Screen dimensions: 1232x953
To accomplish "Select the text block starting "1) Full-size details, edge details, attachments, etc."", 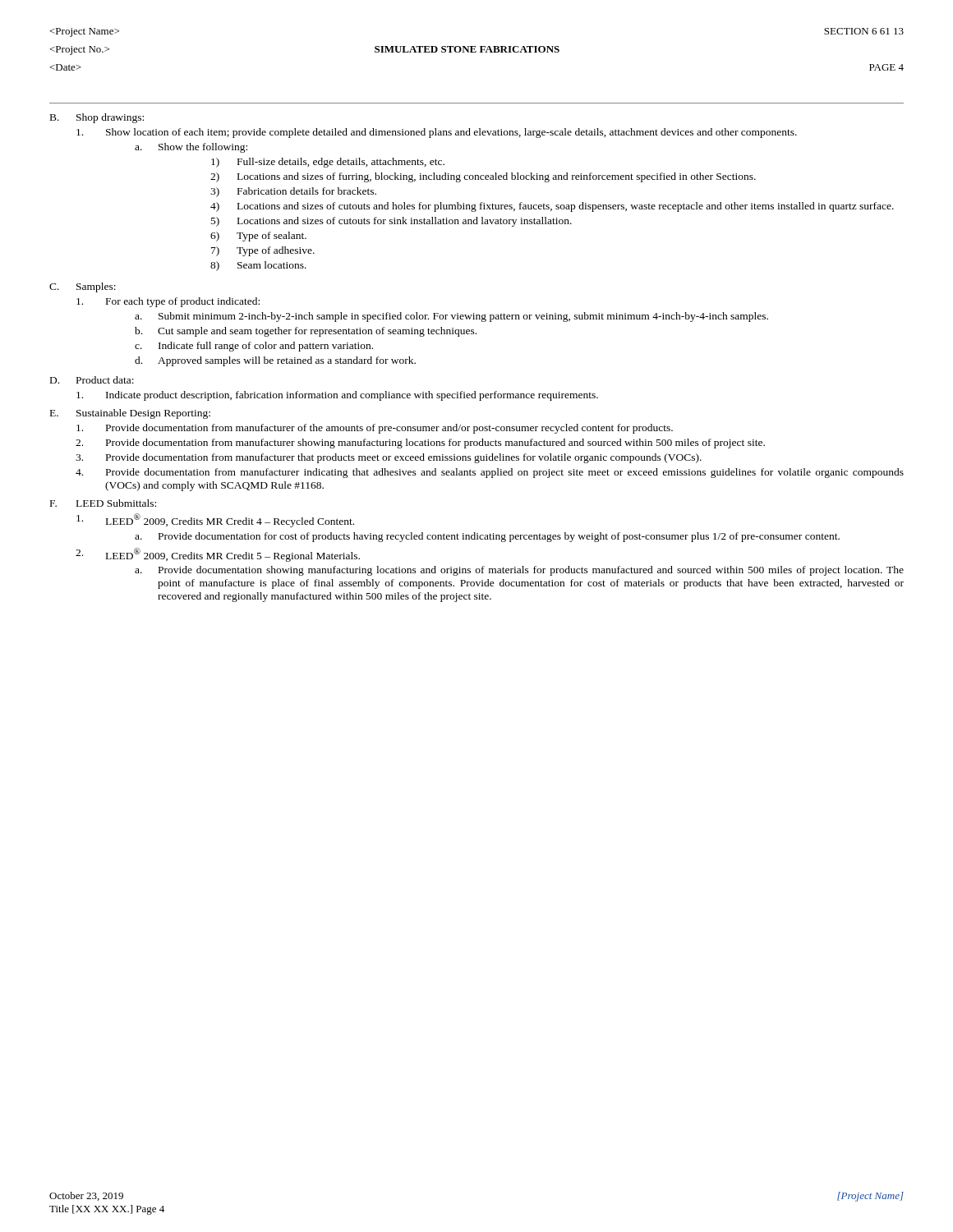I will pos(328,163).
